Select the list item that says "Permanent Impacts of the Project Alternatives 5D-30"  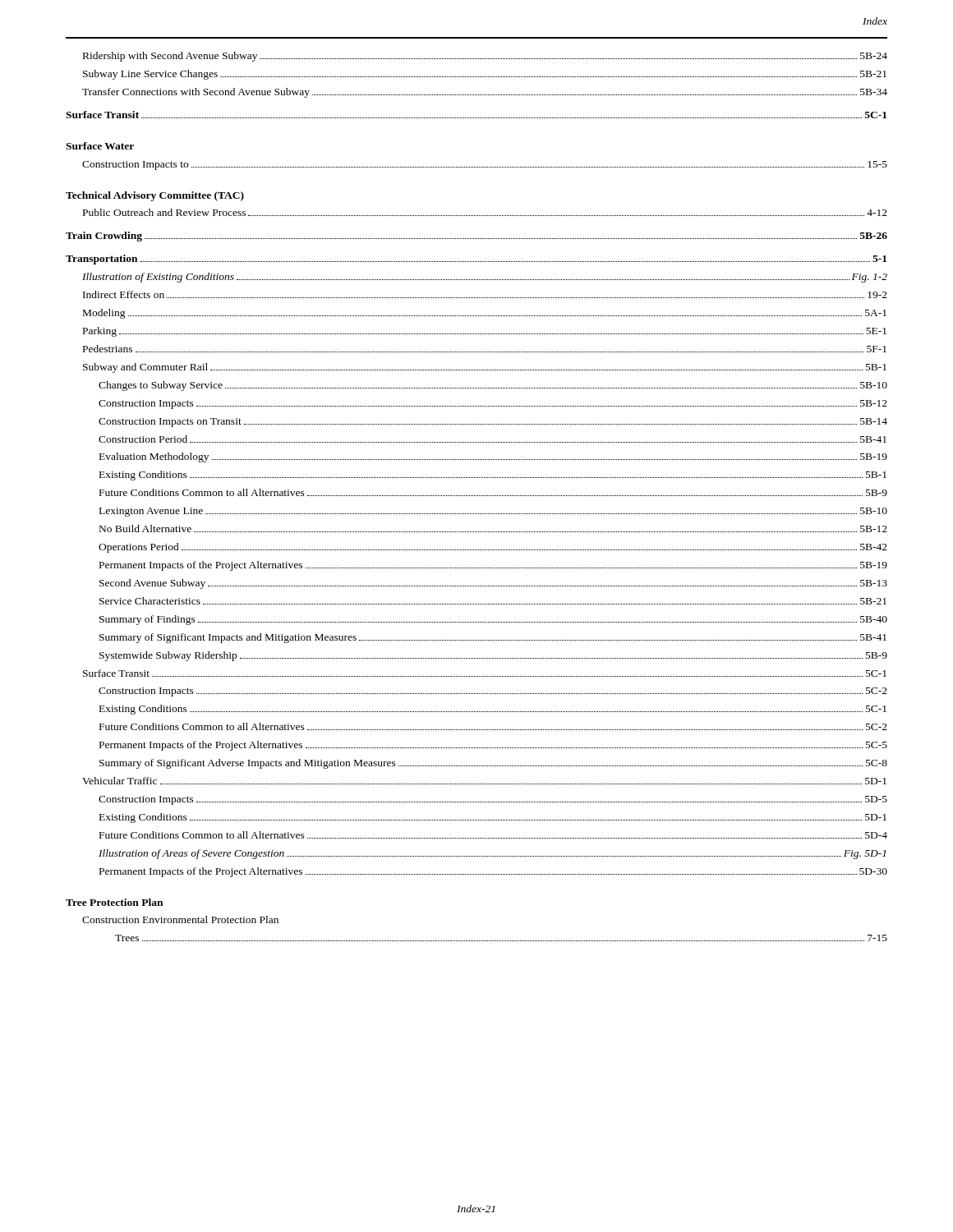tap(493, 872)
